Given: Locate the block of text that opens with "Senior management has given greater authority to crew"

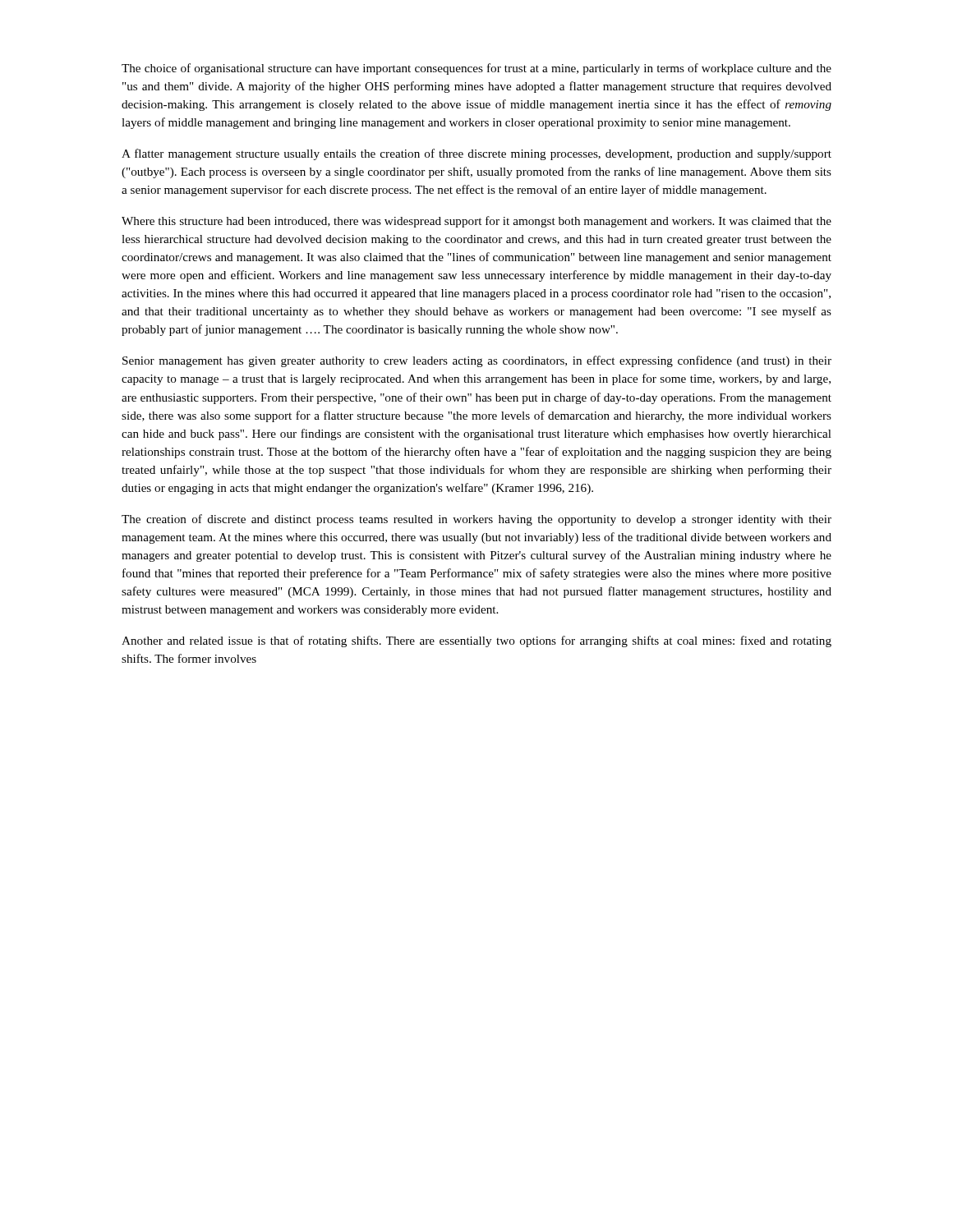Looking at the screenshot, I should pyautogui.click(x=476, y=424).
